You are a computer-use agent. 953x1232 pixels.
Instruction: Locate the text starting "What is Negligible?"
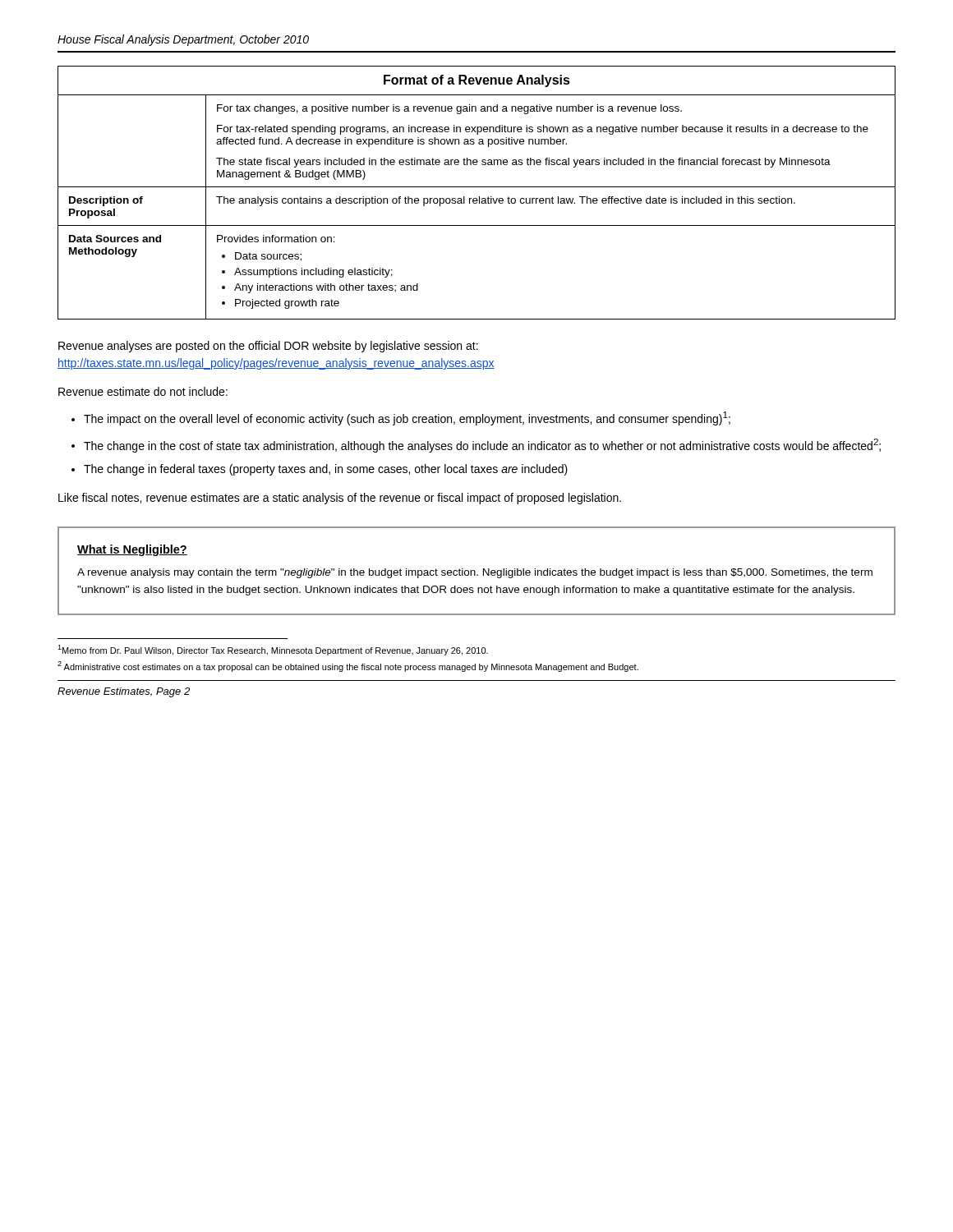pos(132,550)
